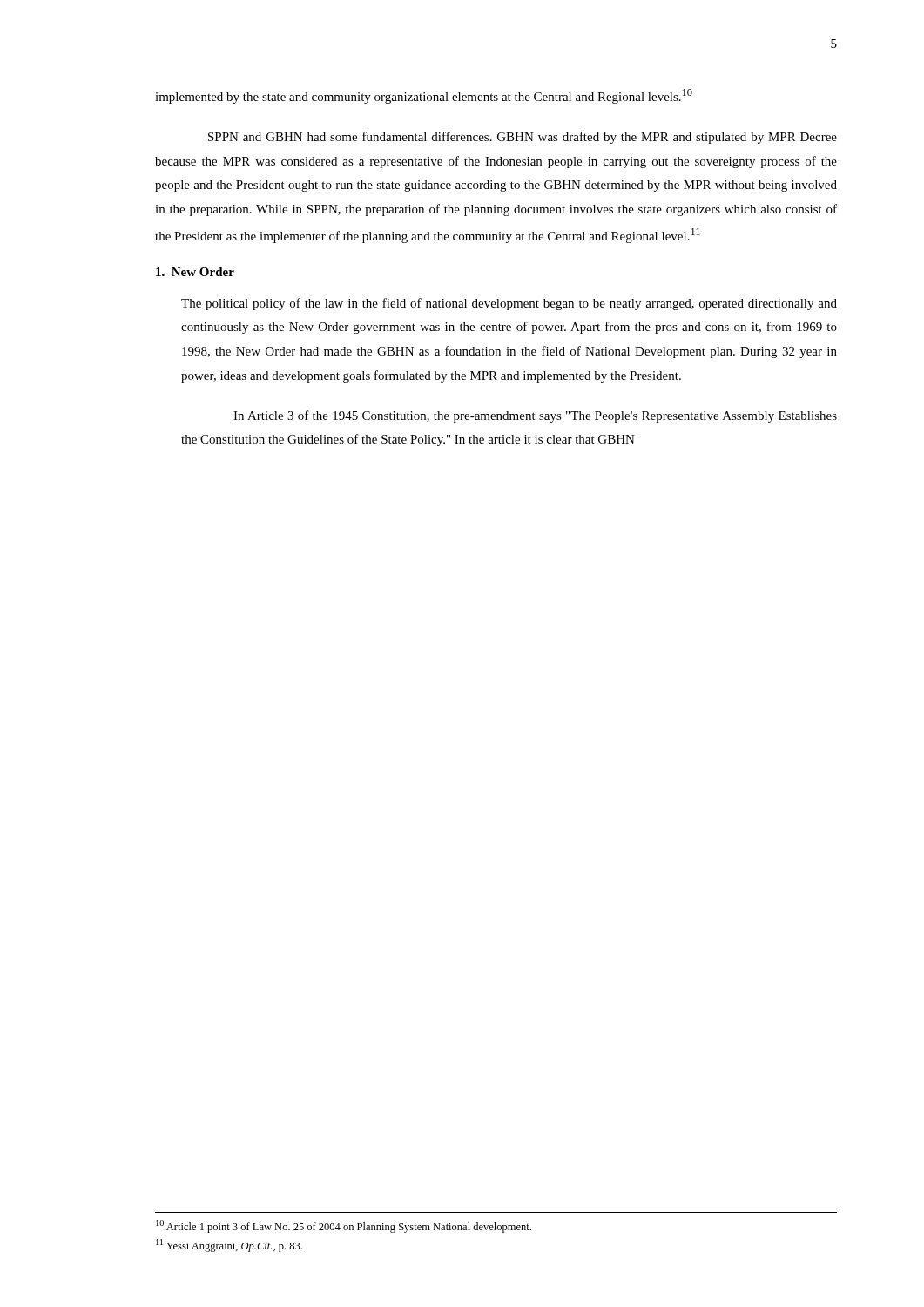Find the text block with the text "SPPN and GBHN had some fundamental differences. GBHN"
This screenshot has width=924, height=1307.
(x=496, y=187)
